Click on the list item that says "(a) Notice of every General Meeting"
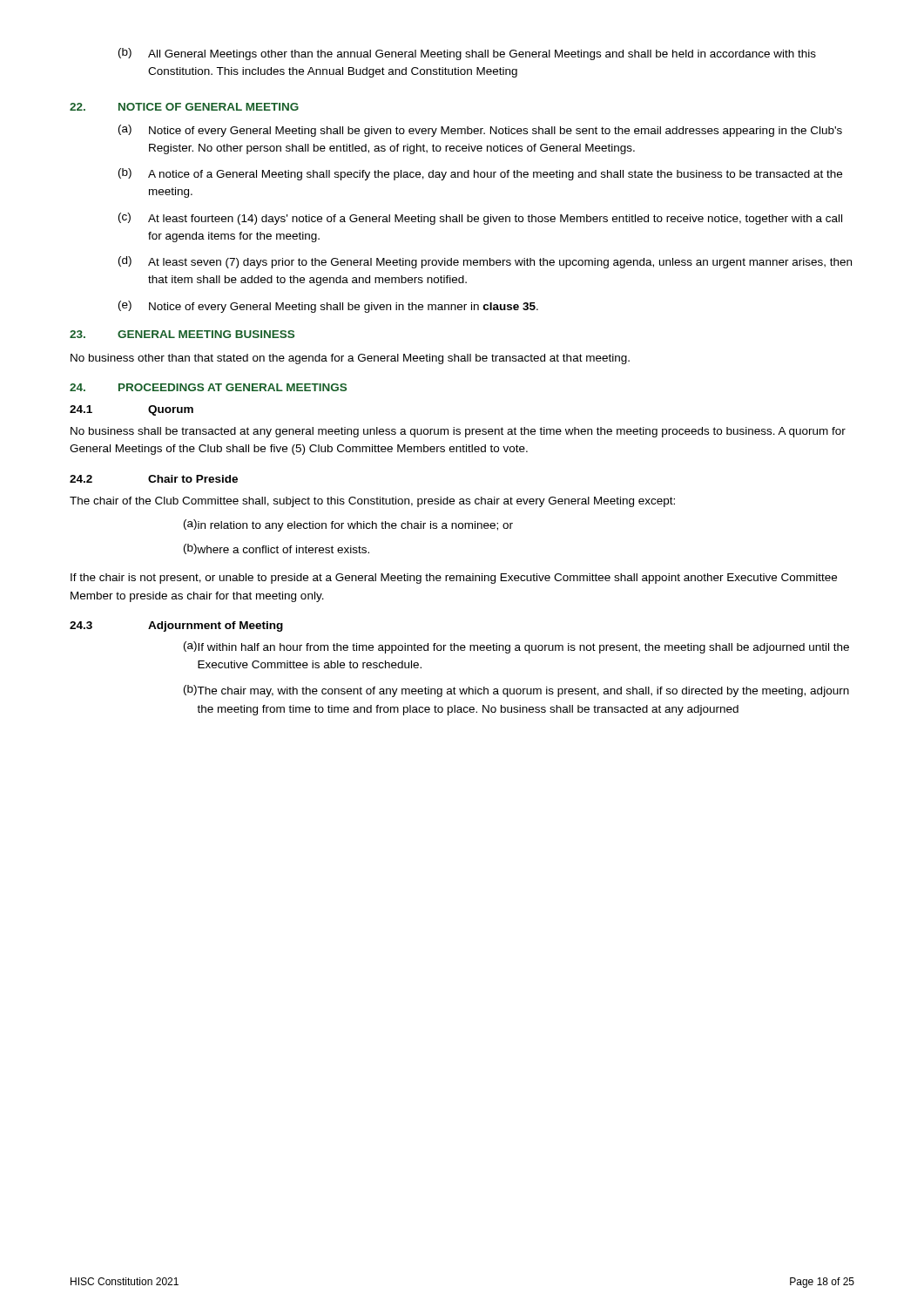 462,139
